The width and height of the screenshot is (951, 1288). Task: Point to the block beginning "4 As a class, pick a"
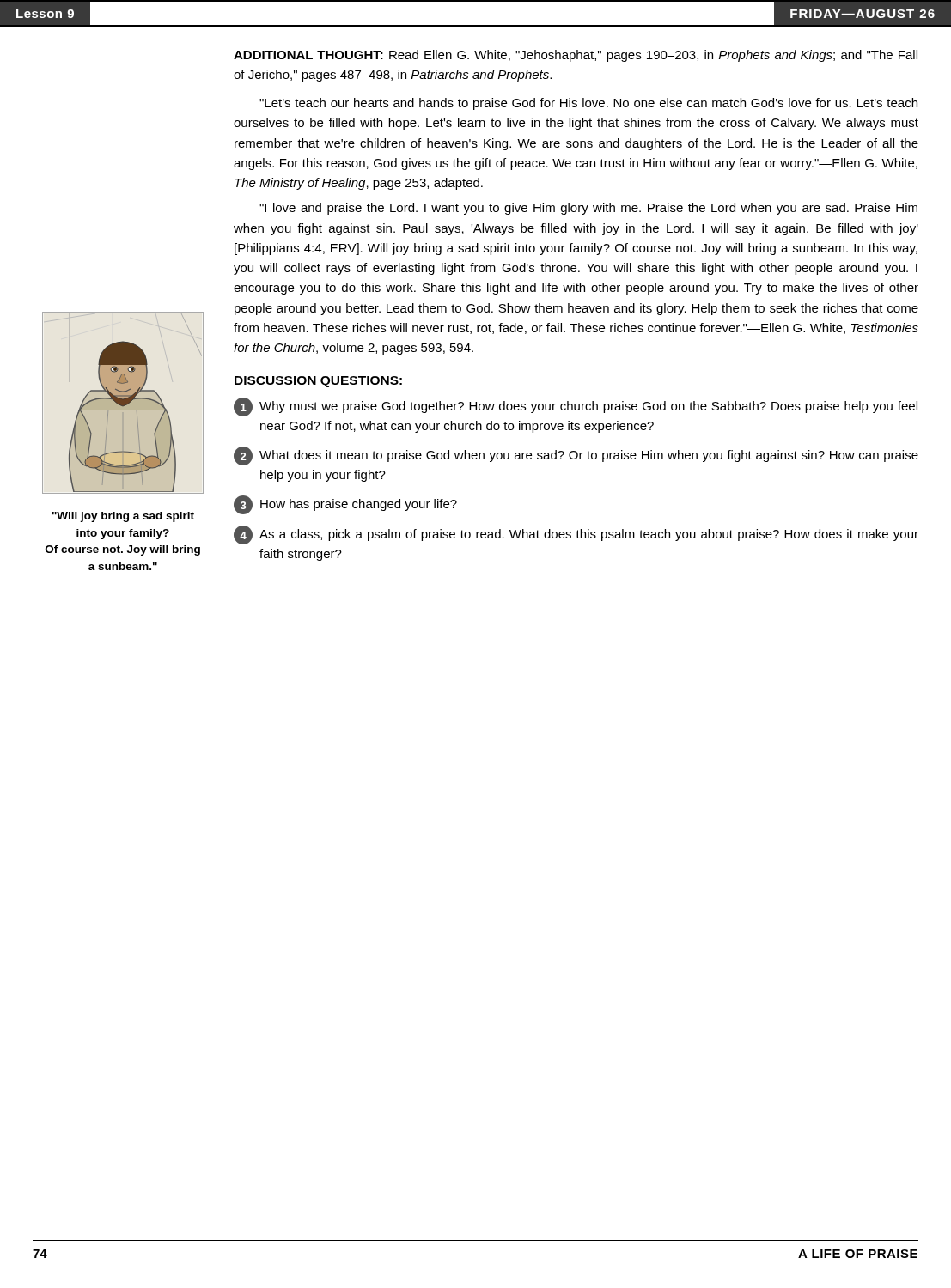click(x=576, y=544)
